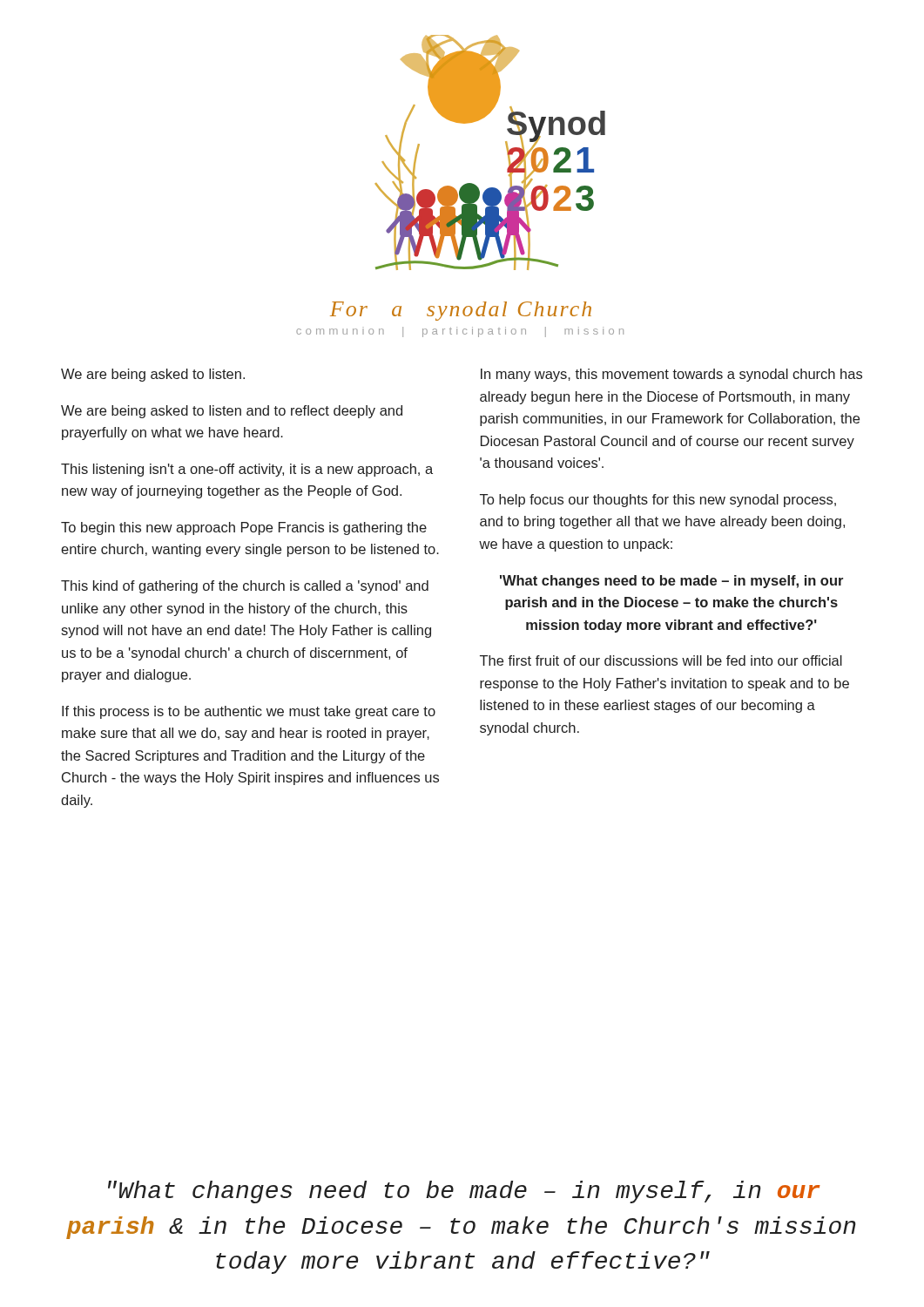This screenshot has height=1307, width=924.
Task: Point to the block starting "This kind of"
Action: pos(253,631)
